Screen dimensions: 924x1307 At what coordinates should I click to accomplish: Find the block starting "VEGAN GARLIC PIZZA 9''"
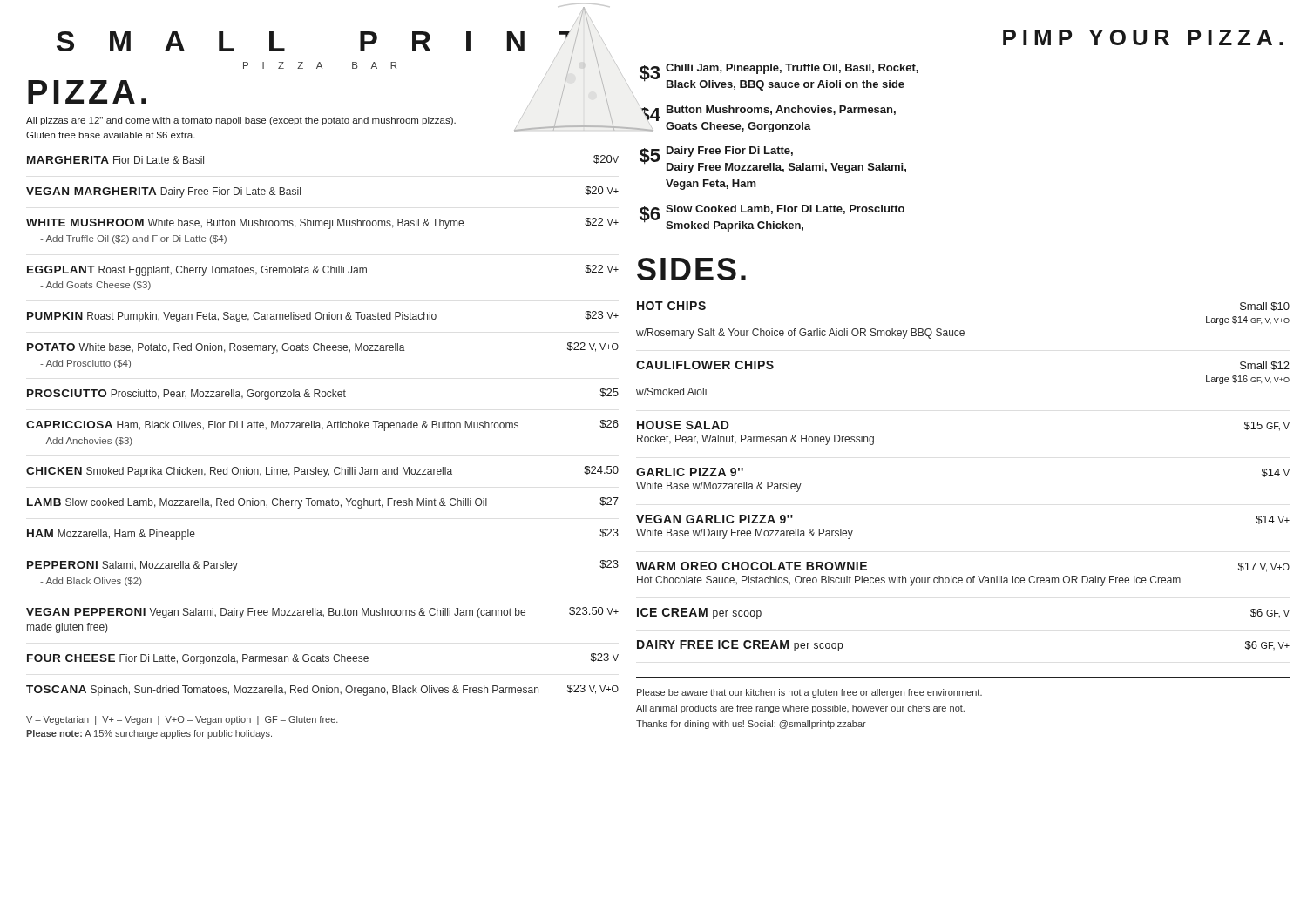point(716,519)
